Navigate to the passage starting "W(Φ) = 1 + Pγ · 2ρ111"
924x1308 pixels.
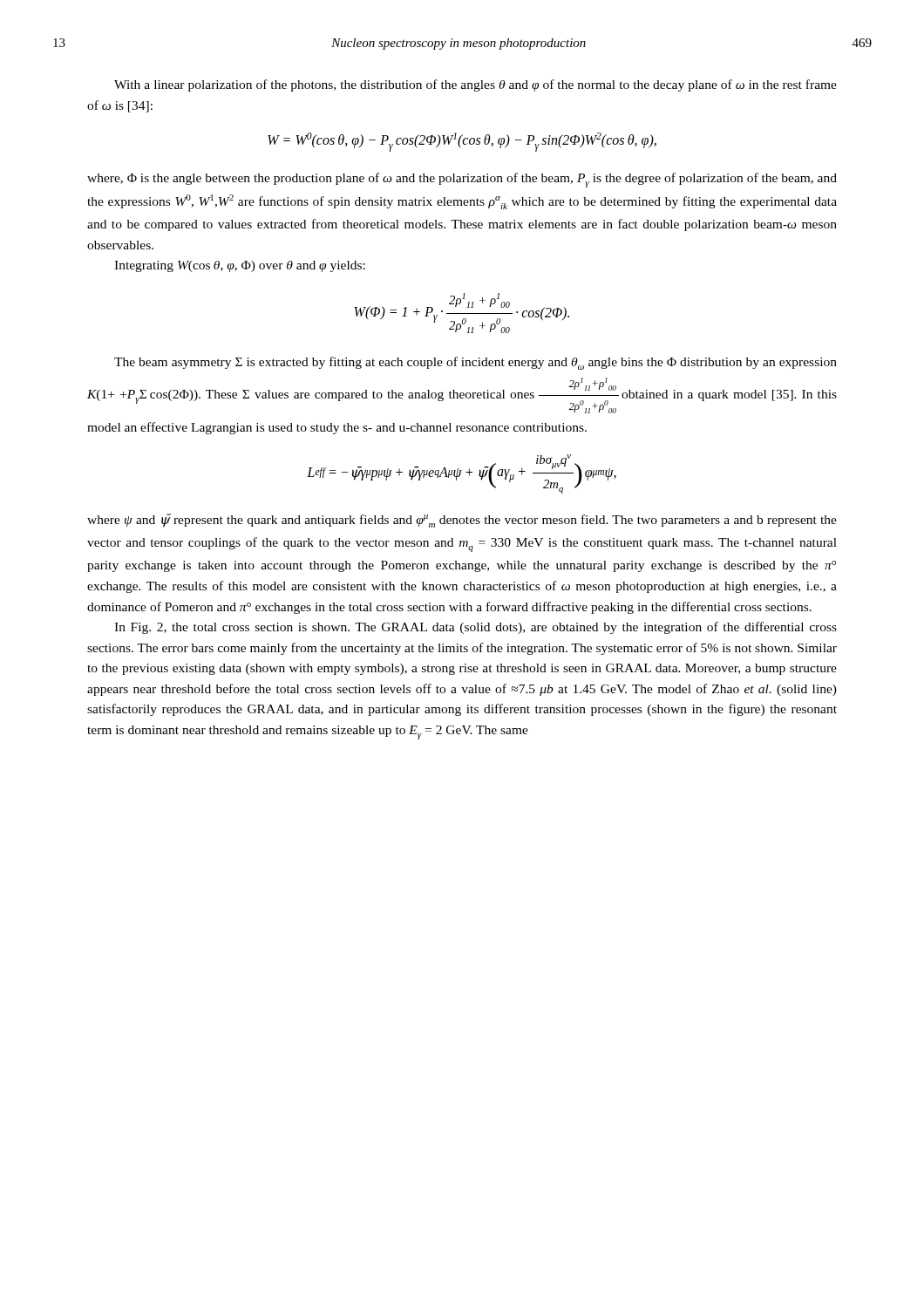coord(462,313)
